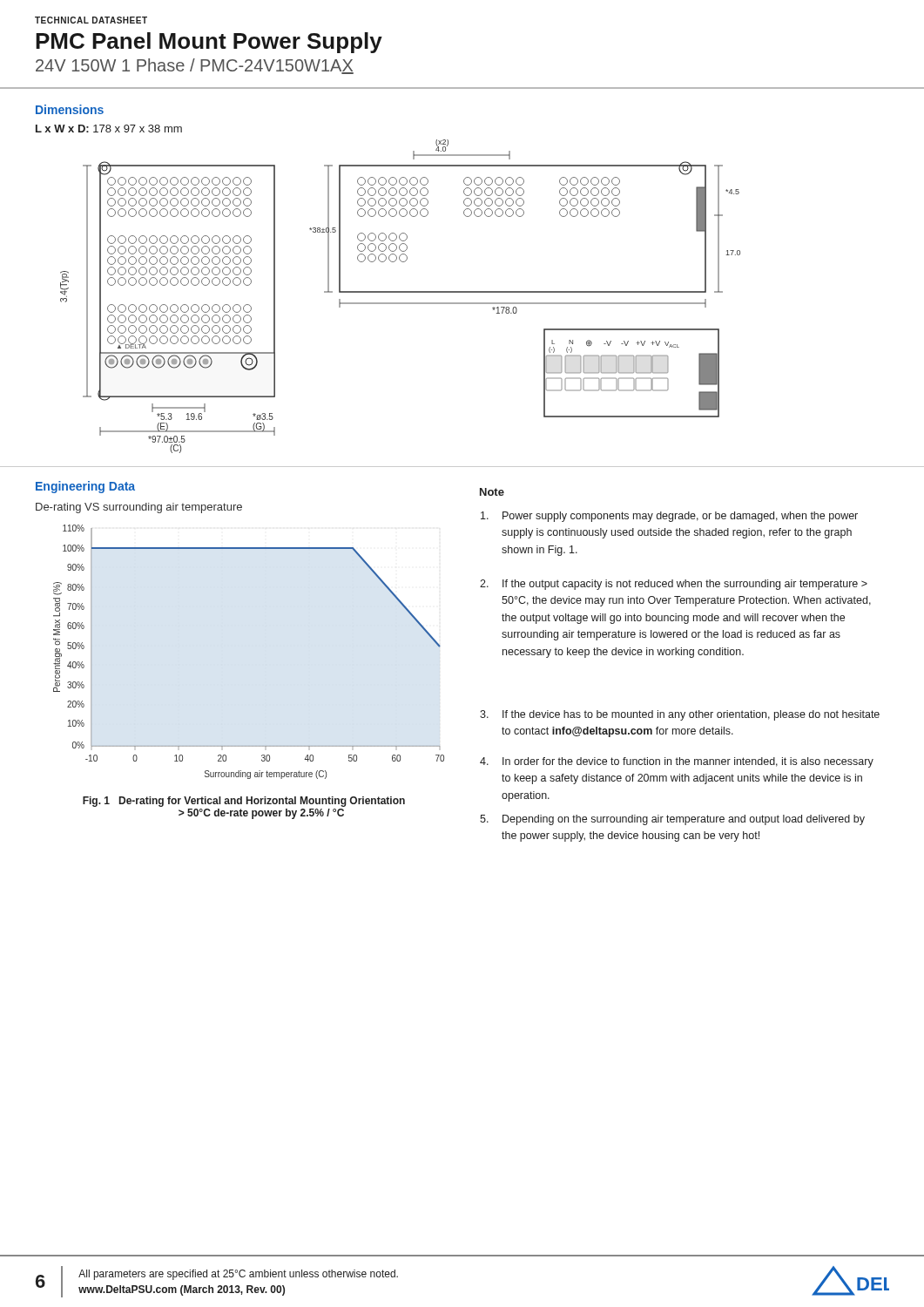Screen dimensions: 1307x924
Task: Point to the region starting "Power supply components may"
Action: click(x=680, y=533)
